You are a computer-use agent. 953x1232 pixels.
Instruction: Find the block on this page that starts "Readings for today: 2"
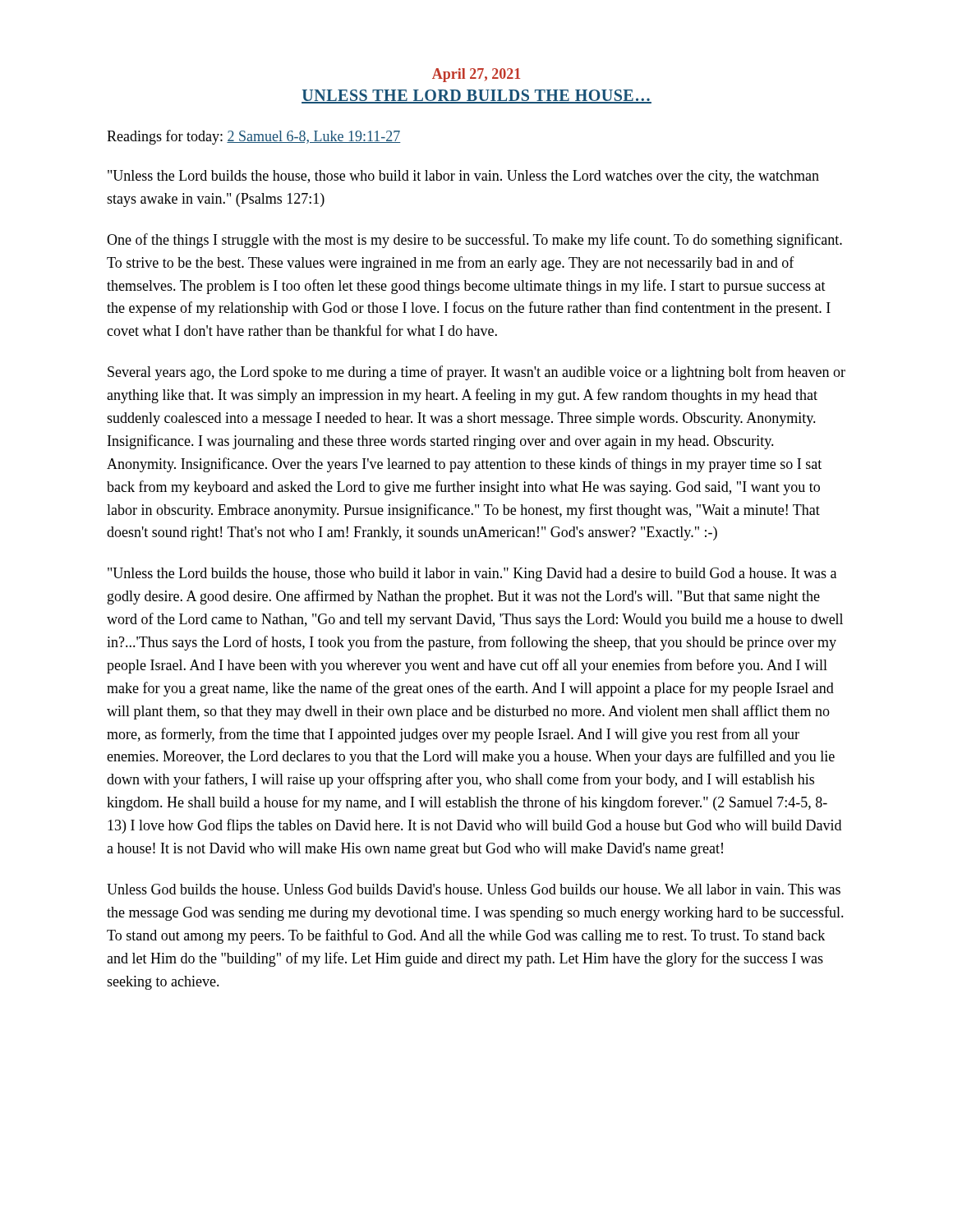(254, 136)
